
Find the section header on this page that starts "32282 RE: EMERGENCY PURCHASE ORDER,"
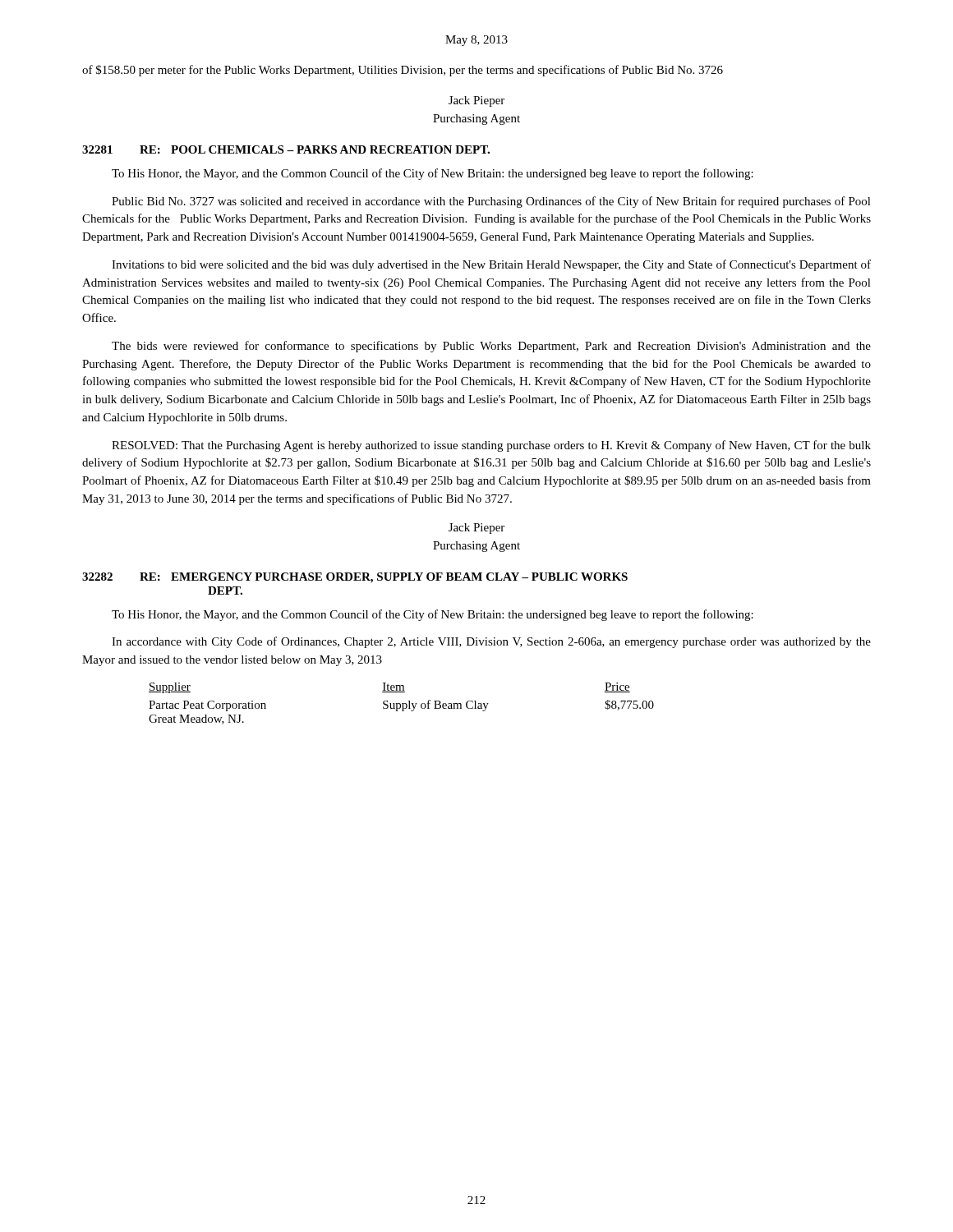point(355,584)
